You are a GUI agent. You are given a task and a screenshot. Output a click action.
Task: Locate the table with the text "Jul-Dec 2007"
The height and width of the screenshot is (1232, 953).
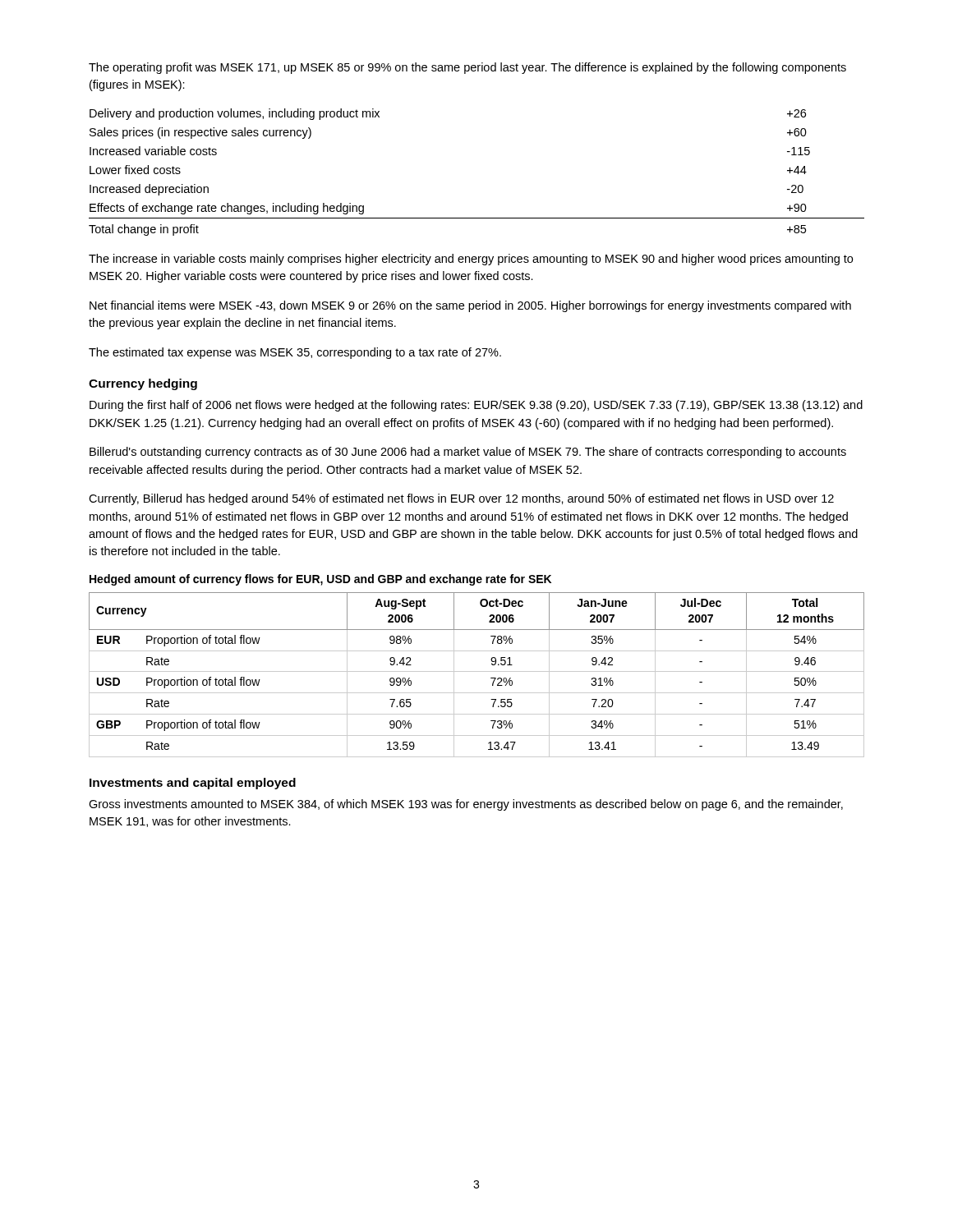[476, 675]
